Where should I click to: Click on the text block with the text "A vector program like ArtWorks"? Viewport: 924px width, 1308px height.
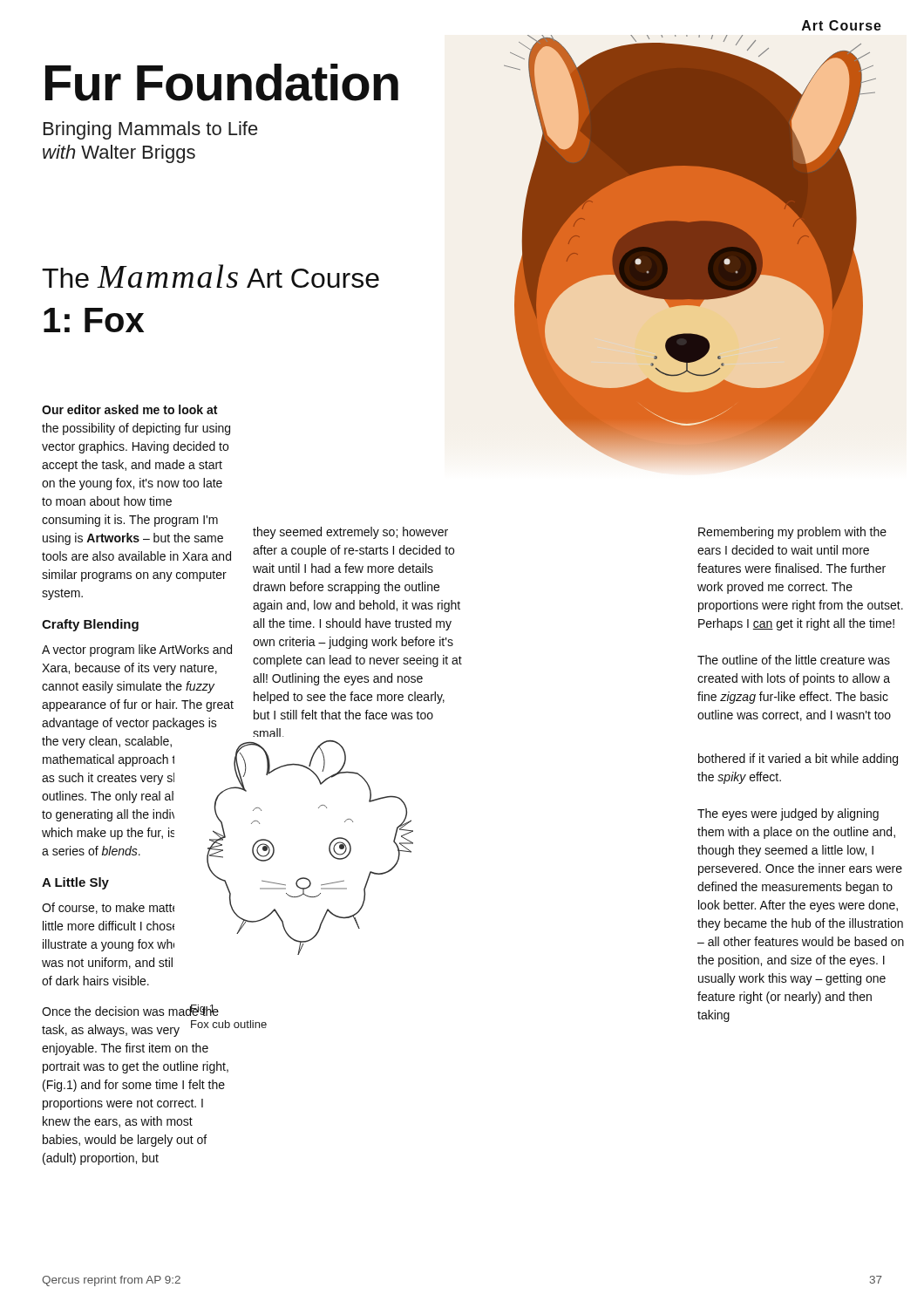pyautogui.click(x=138, y=750)
